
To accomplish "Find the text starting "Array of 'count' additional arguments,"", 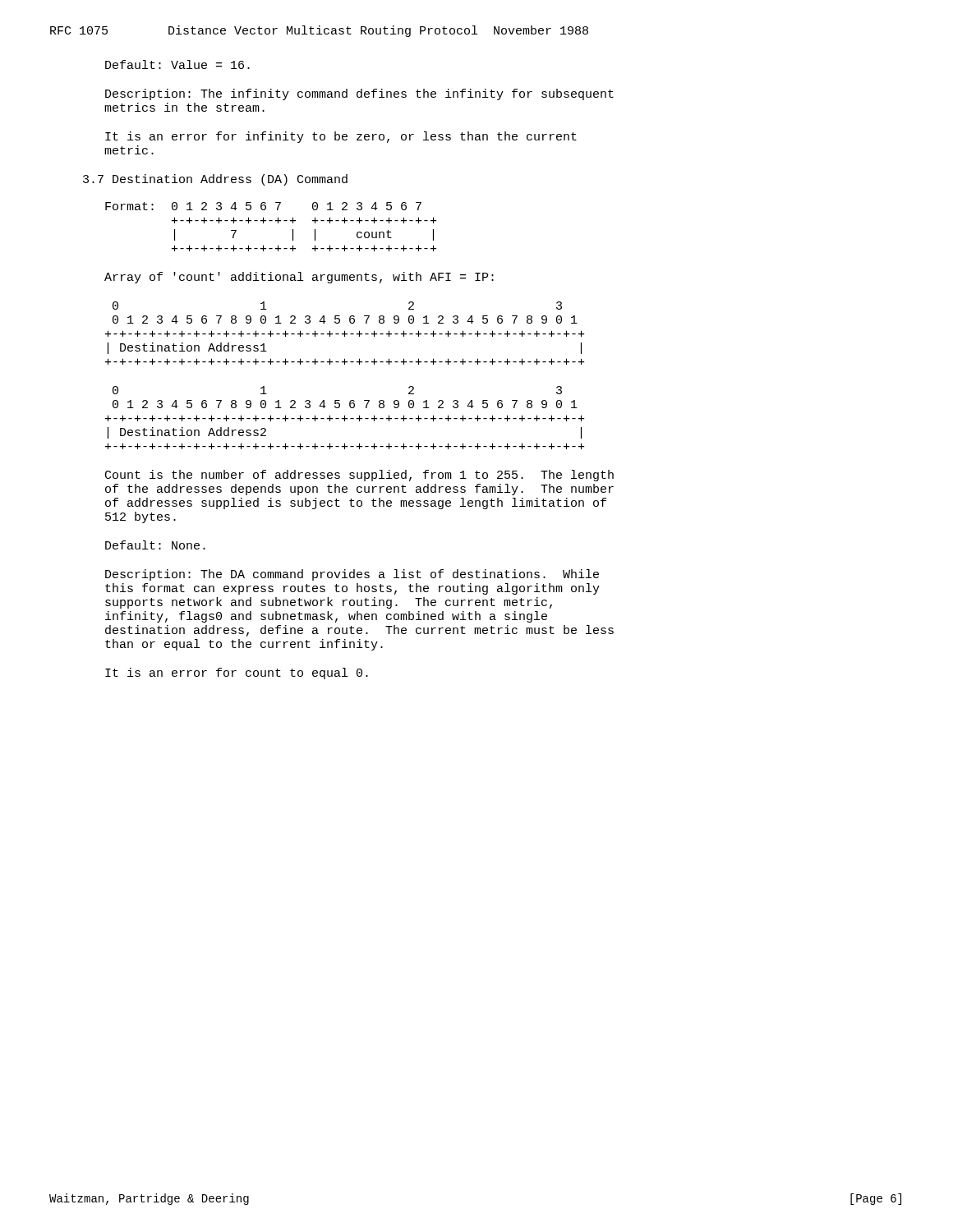I will point(289,278).
